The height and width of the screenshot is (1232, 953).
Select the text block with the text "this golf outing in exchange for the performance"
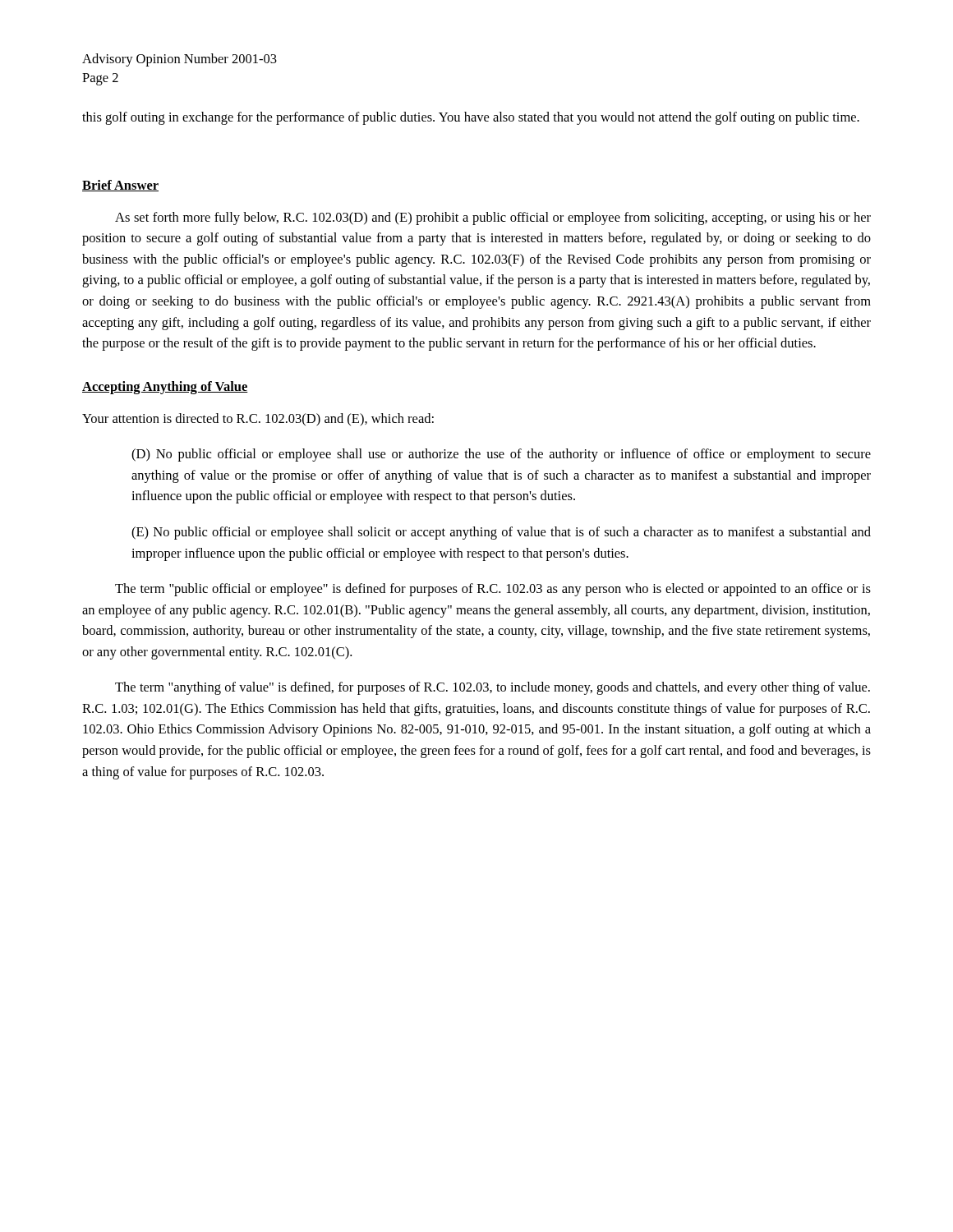pos(476,117)
